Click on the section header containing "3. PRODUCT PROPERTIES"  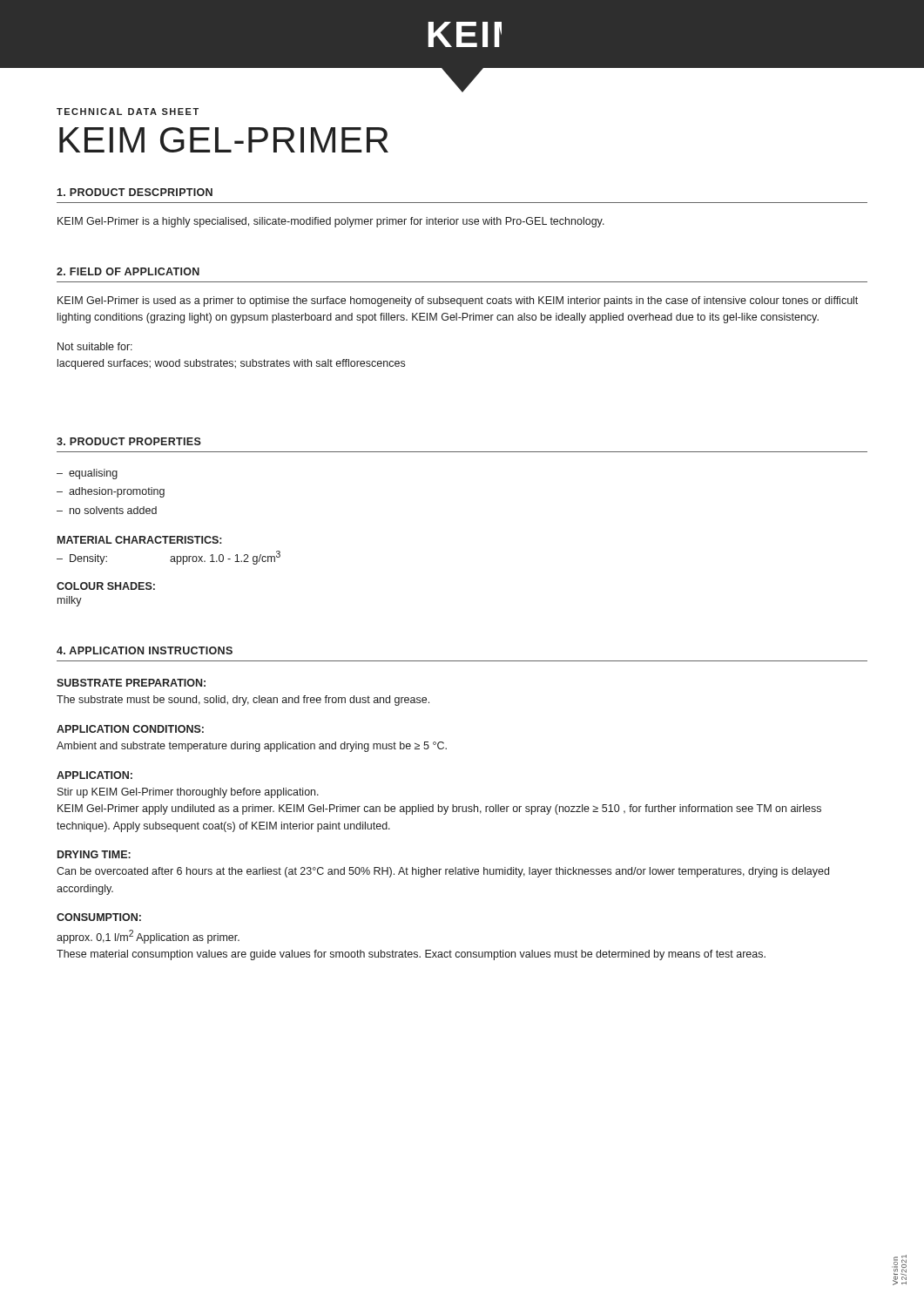pyautogui.click(x=129, y=442)
